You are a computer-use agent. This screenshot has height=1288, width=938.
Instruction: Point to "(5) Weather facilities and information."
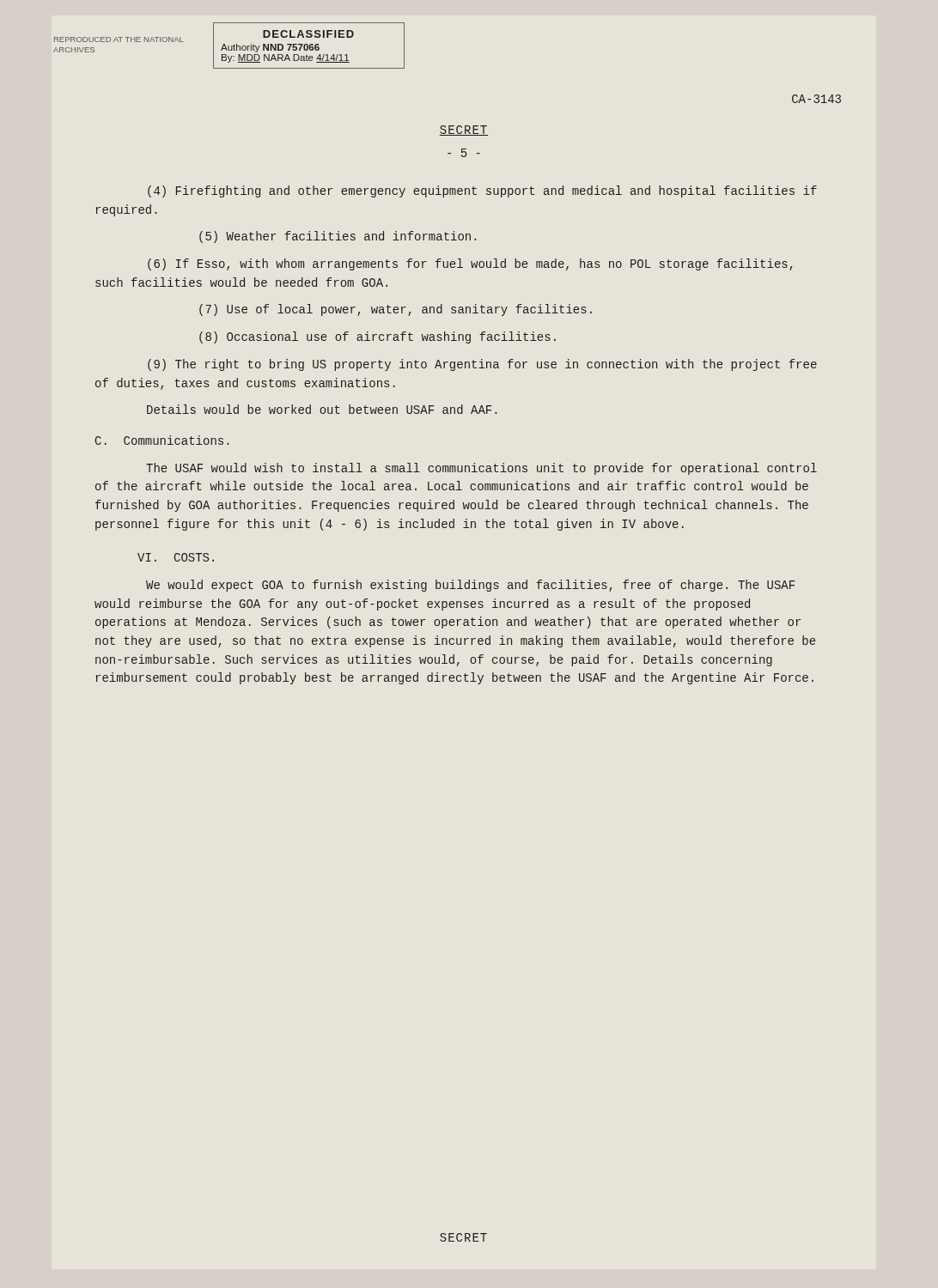[338, 237]
